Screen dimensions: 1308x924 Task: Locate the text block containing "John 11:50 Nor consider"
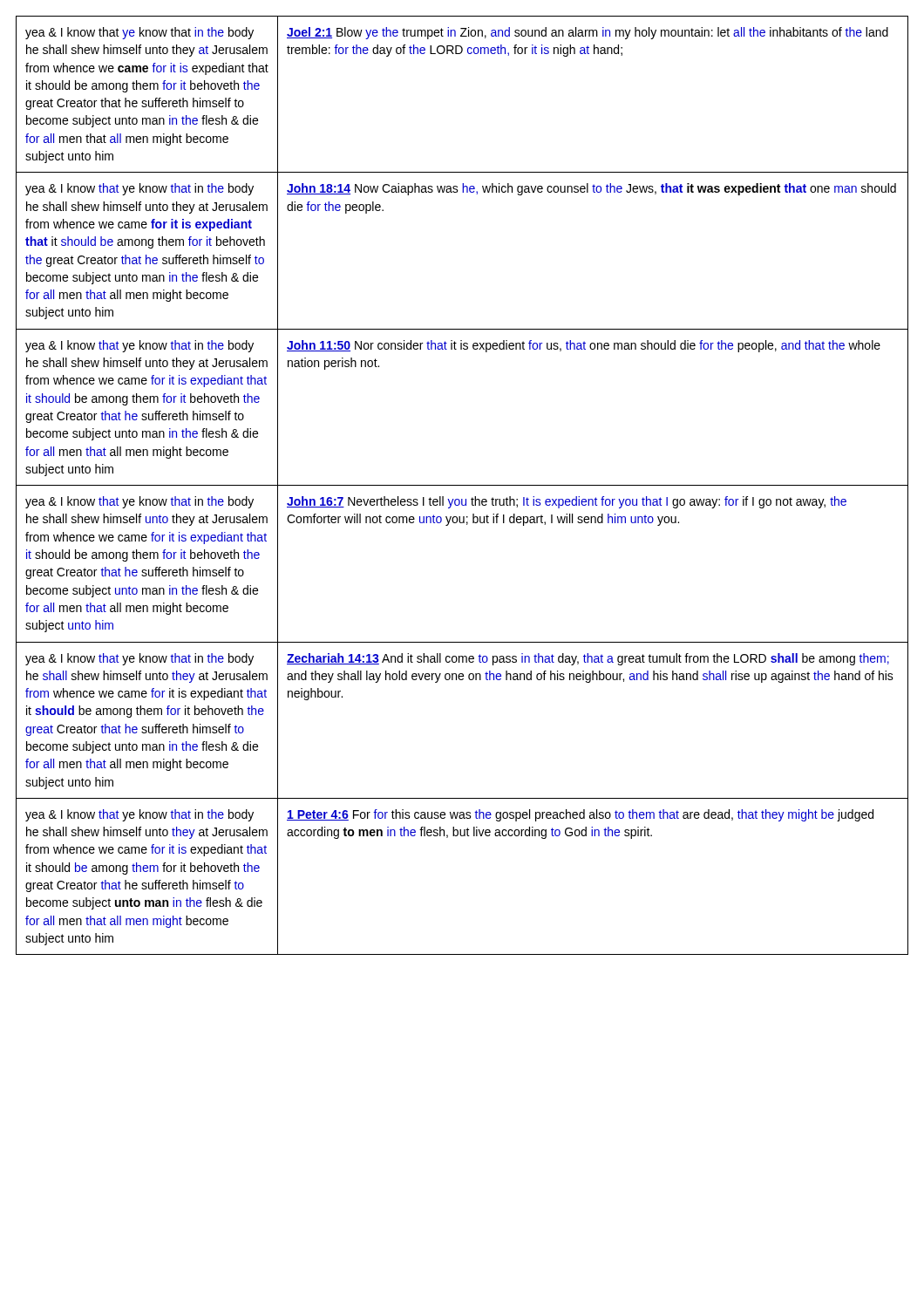click(584, 354)
